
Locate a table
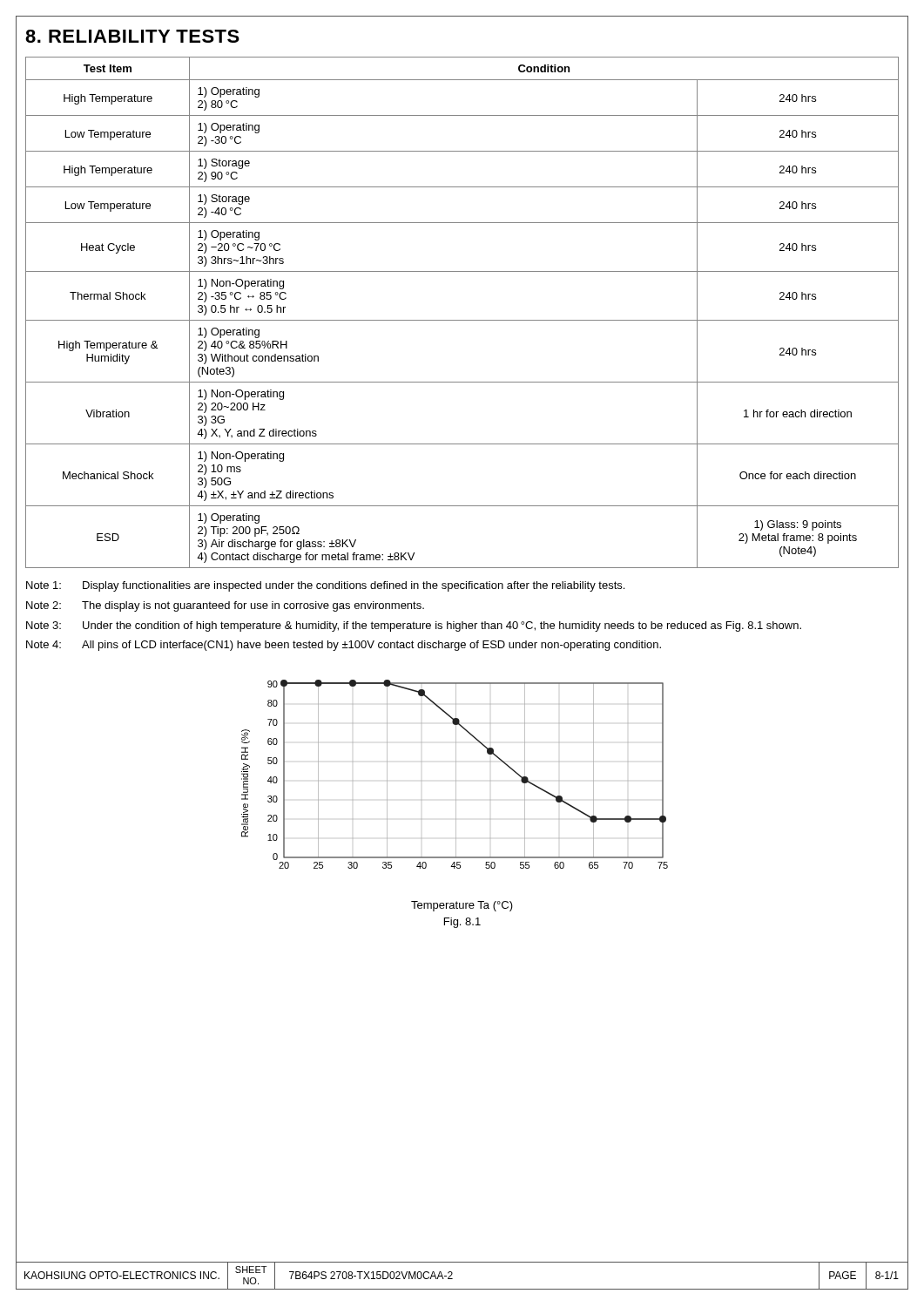coord(462,312)
